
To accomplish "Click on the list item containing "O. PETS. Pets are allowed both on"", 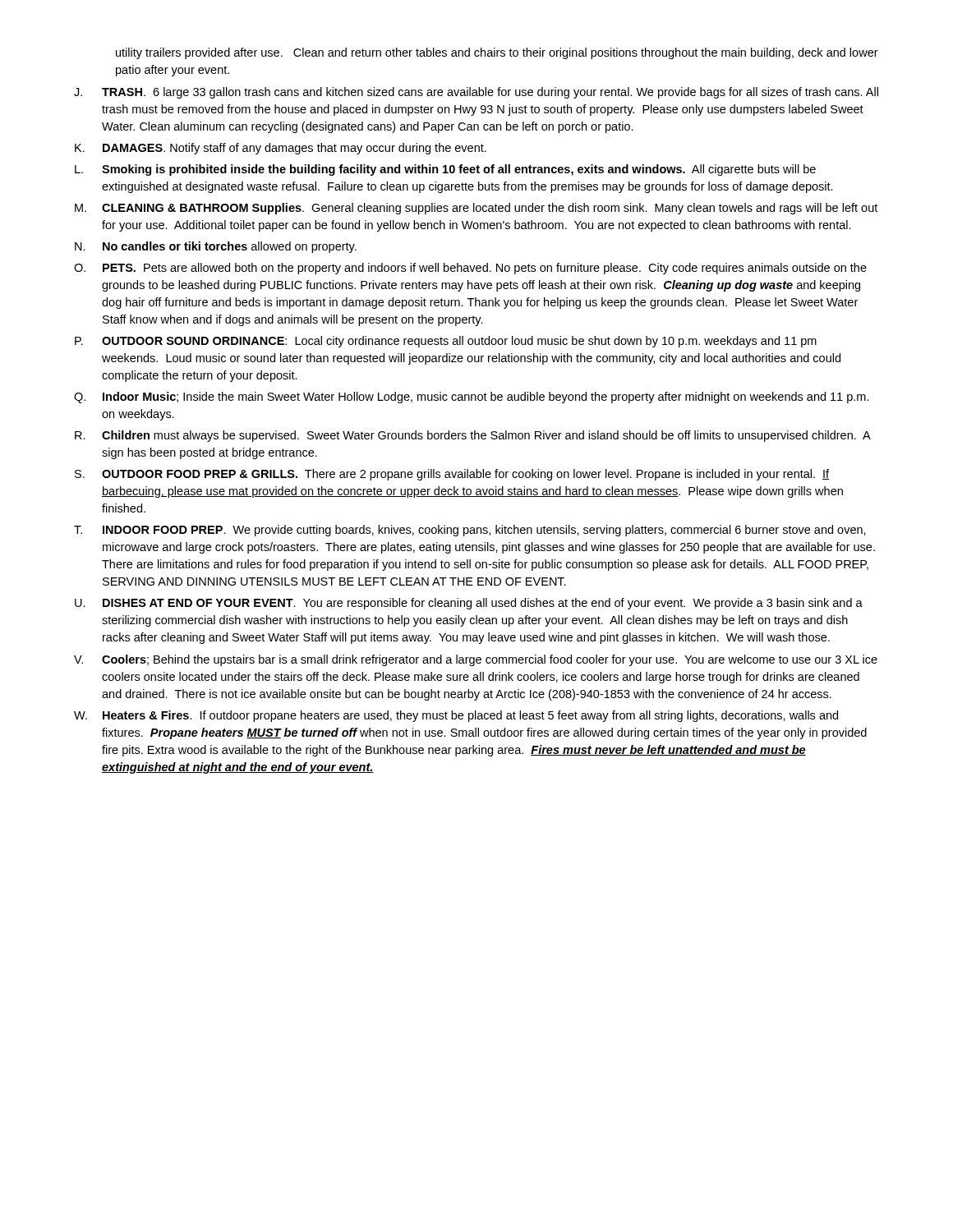I will click(x=476, y=294).
